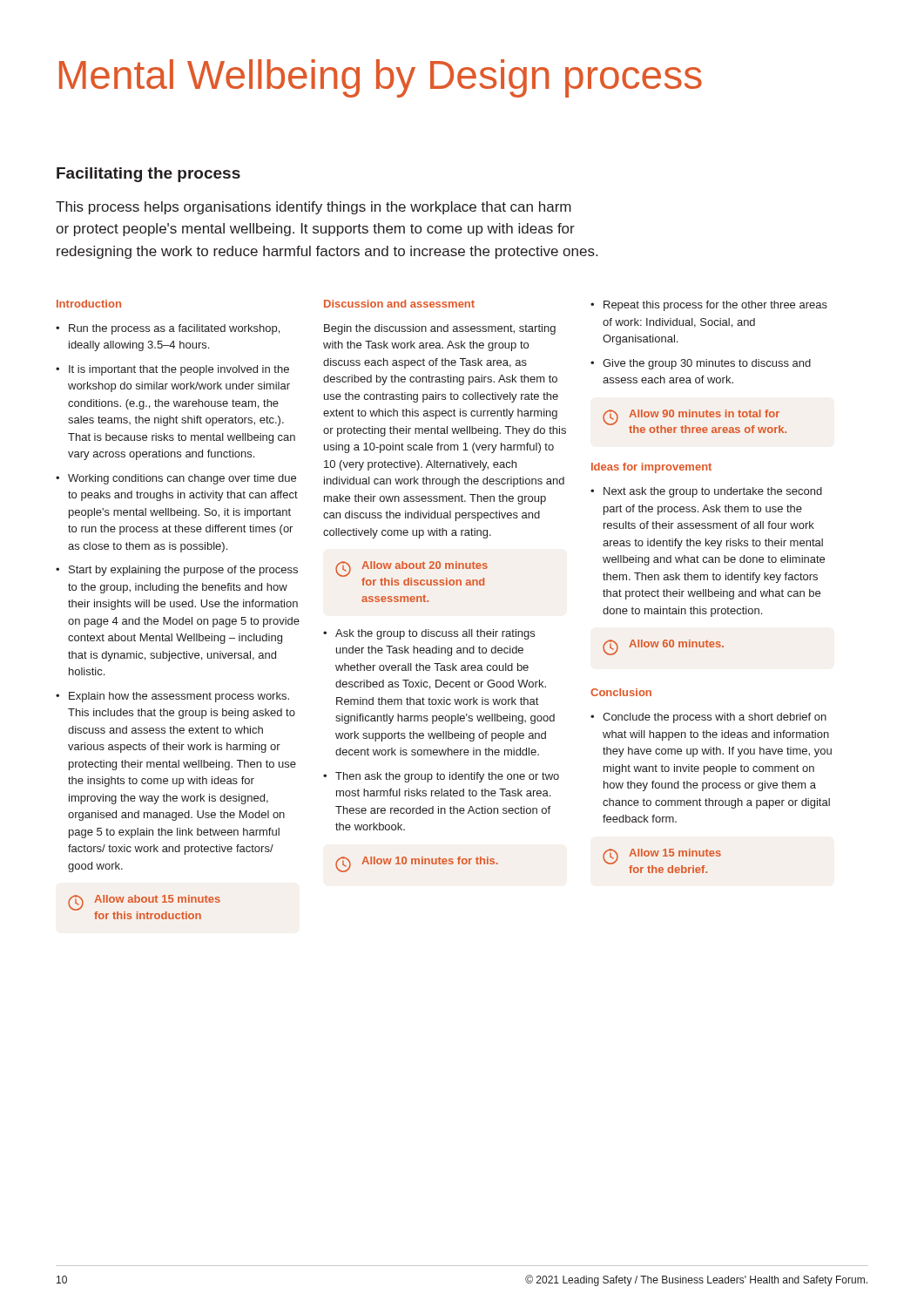Where is the passage that starts "Start by explaining the purpose of"?

[184, 621]
